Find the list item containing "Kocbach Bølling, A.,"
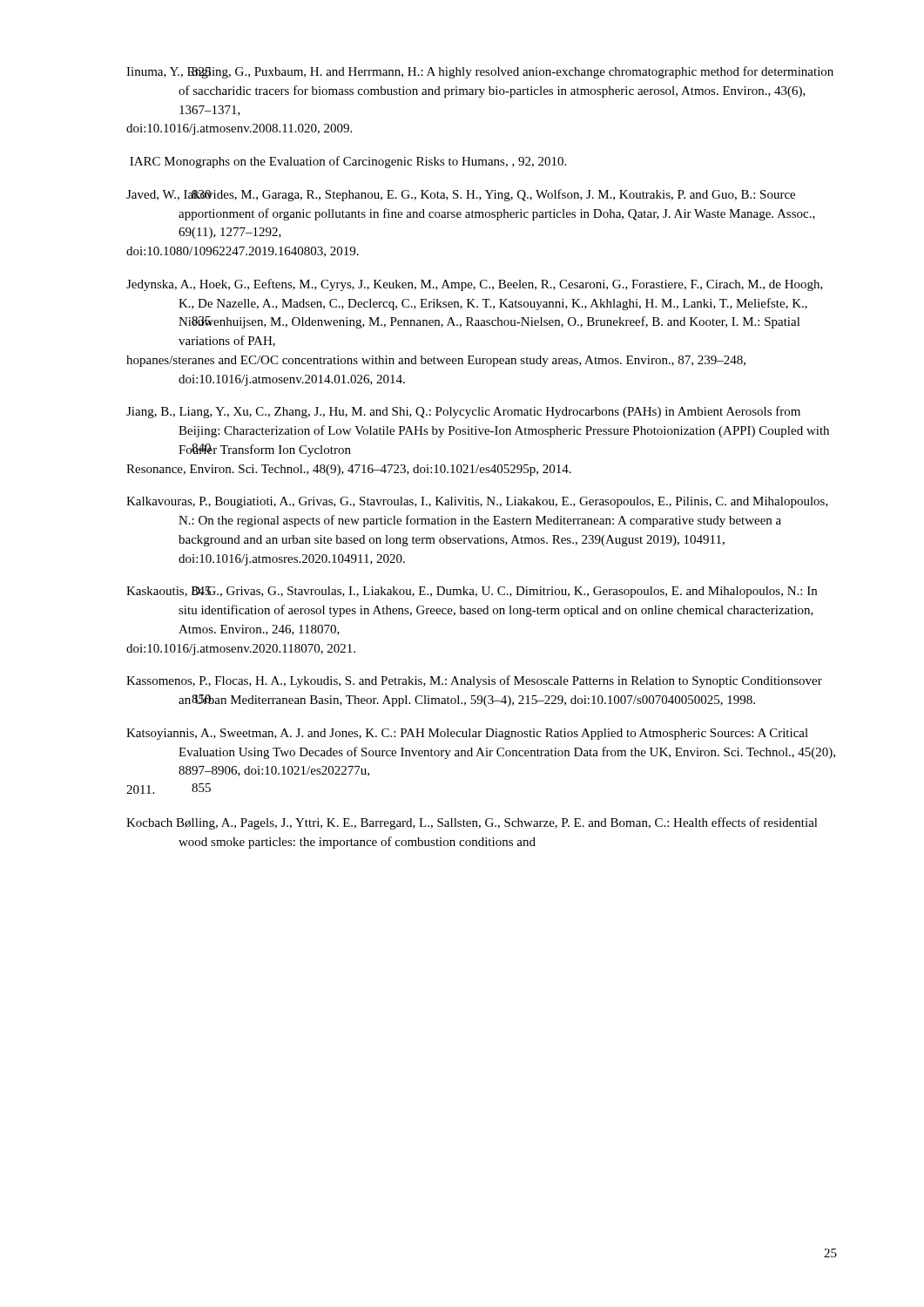This screenshot has height=1307, width=924. [482, 833]
